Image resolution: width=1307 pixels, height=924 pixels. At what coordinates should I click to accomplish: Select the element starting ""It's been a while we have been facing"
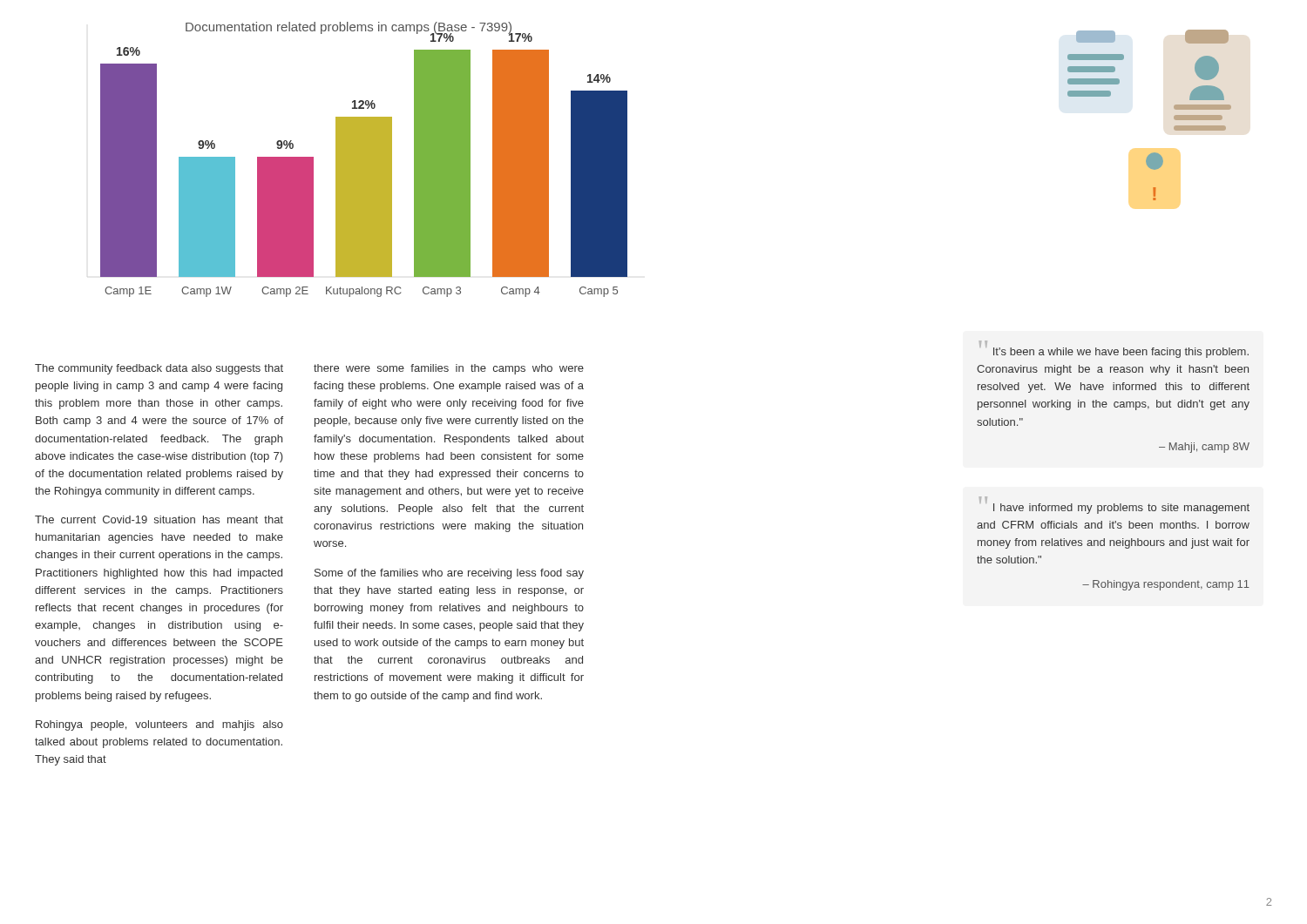coord(1113,394)
